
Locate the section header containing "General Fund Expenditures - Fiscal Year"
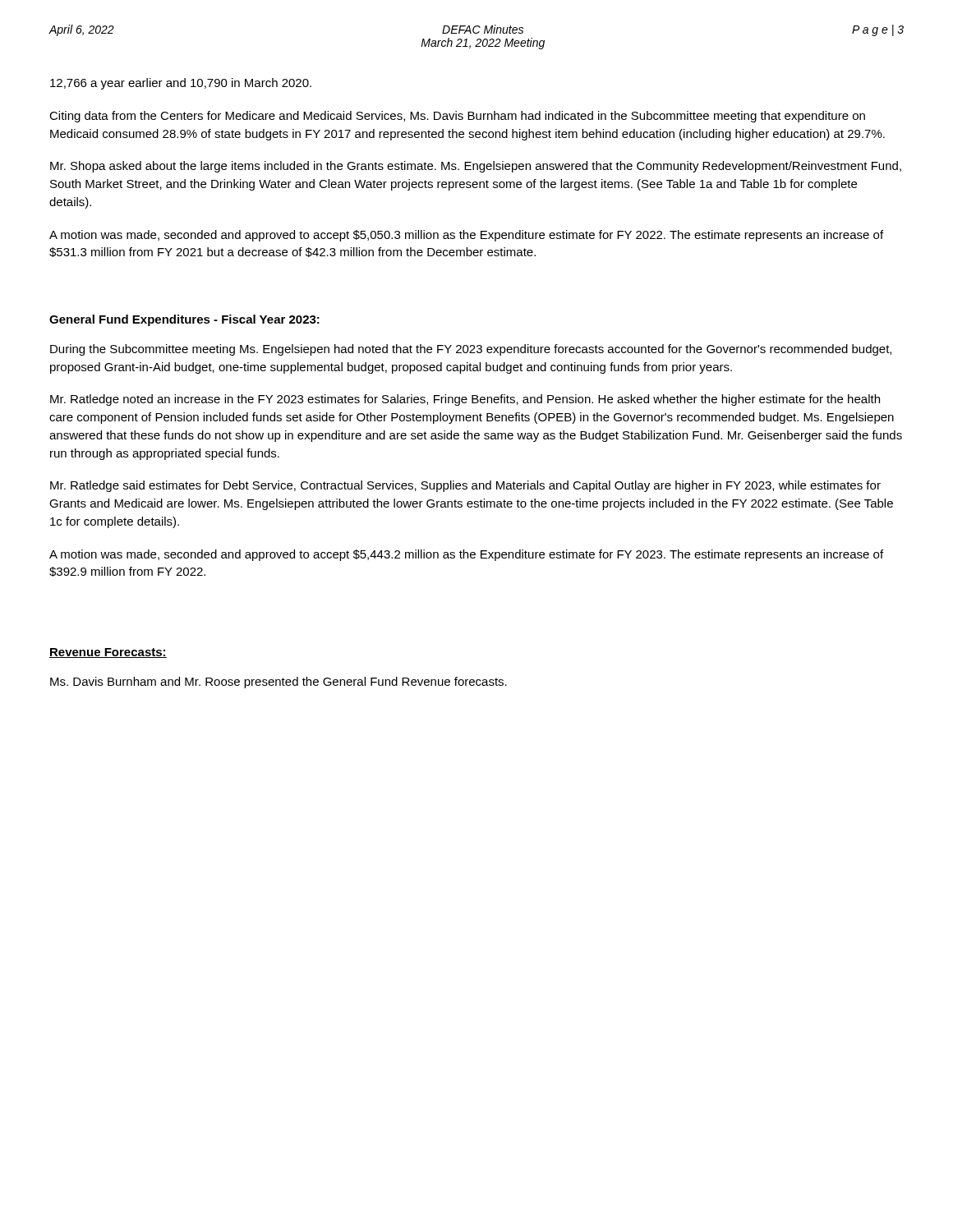pyautogui.click(x=185, y=319)
